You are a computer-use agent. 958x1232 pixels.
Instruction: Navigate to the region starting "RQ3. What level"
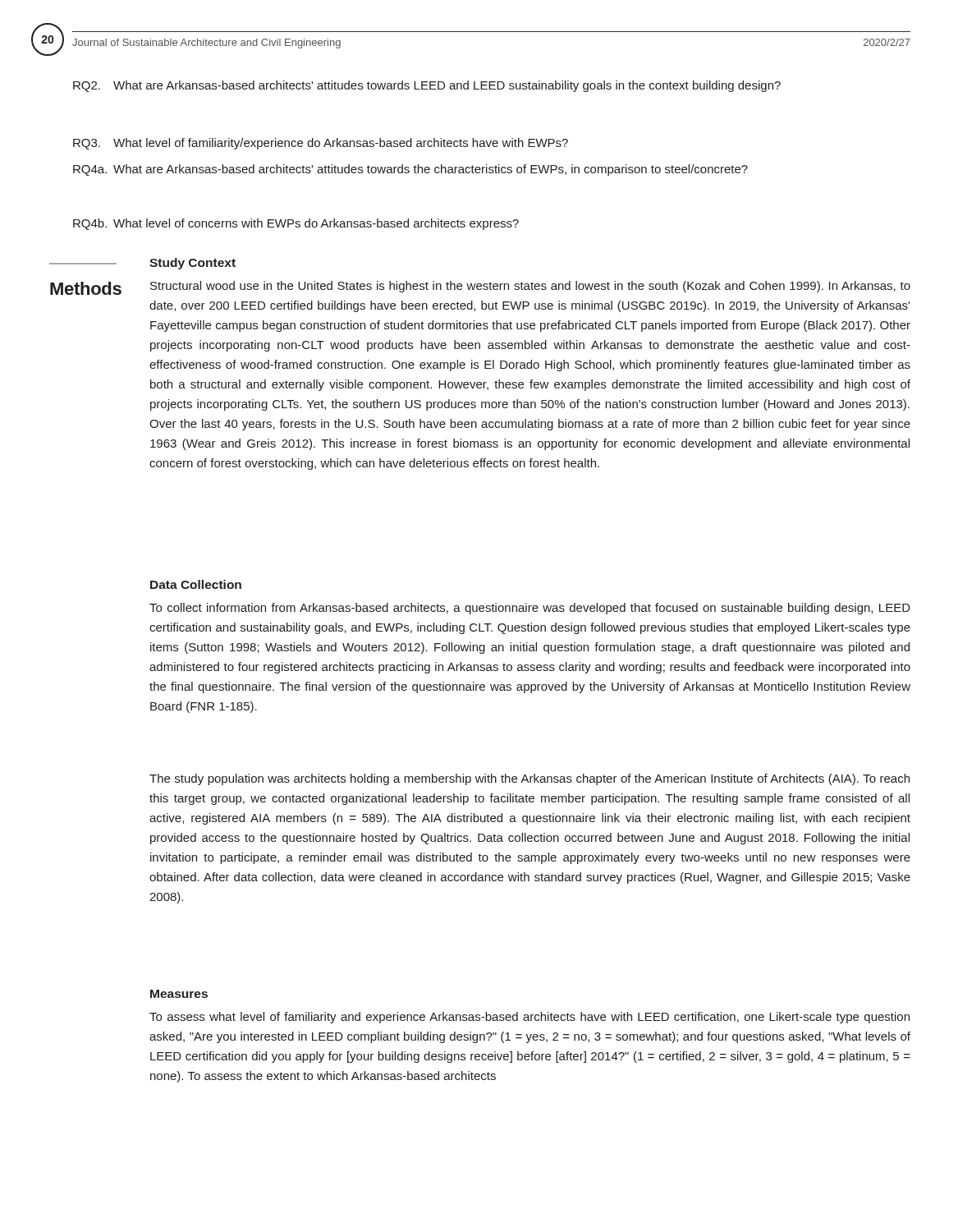pyautogui.click(x=491, y=143)
